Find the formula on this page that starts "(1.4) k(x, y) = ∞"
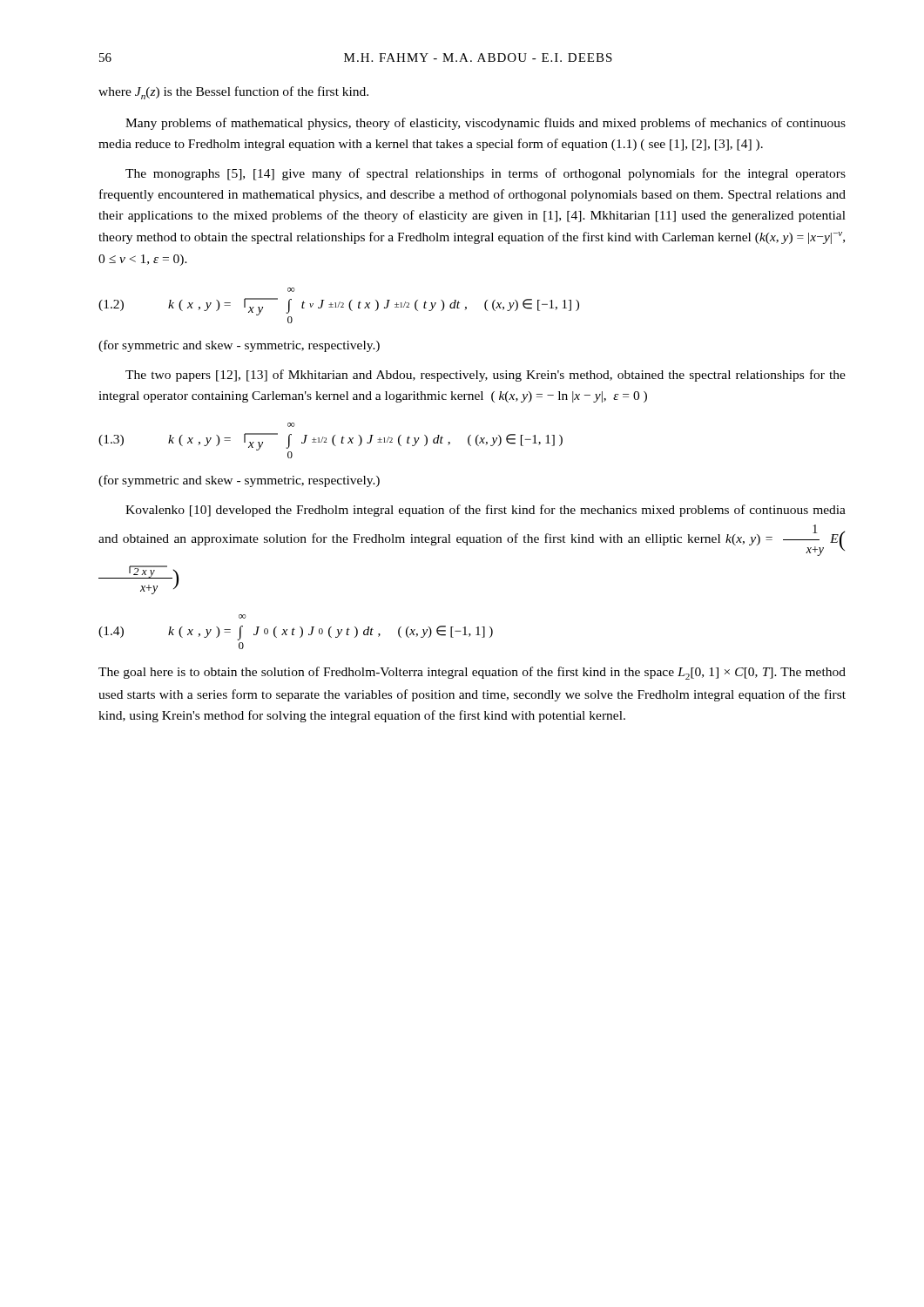924x1307 pixels. 472,631
